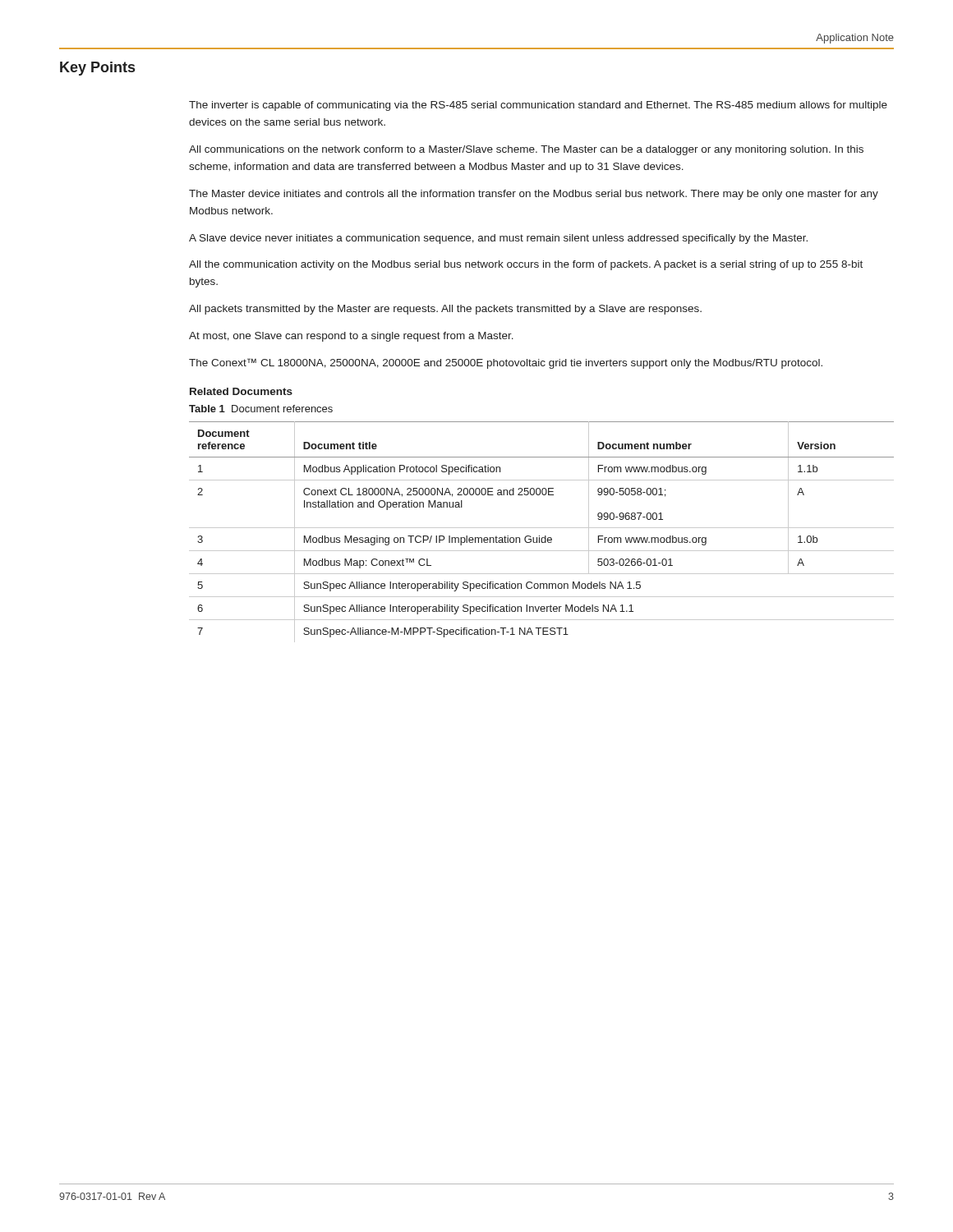Click on the block starting "Key Points"

click(x=97, y=67)
